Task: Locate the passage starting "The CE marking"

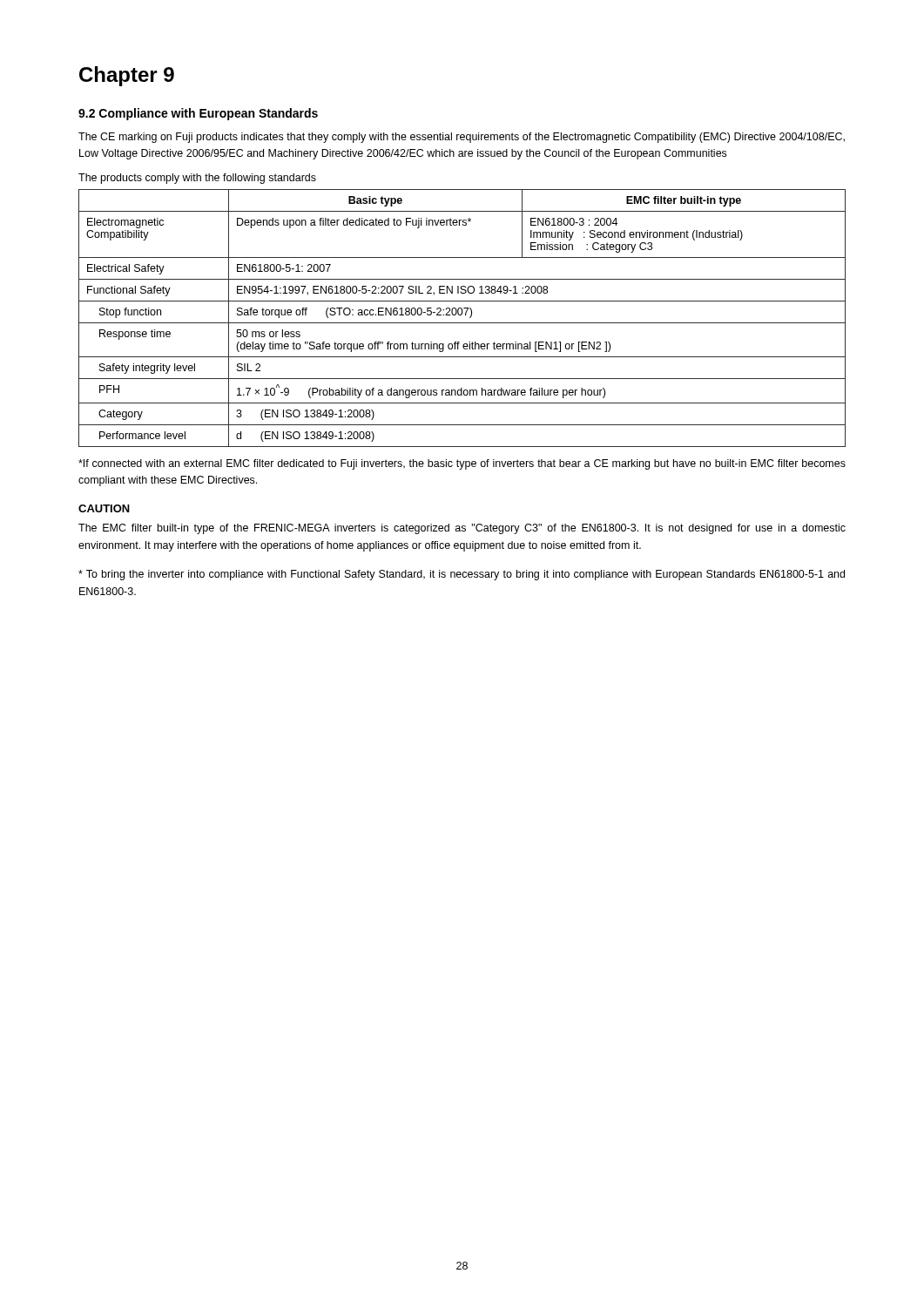Action: [x=462, y=145]
